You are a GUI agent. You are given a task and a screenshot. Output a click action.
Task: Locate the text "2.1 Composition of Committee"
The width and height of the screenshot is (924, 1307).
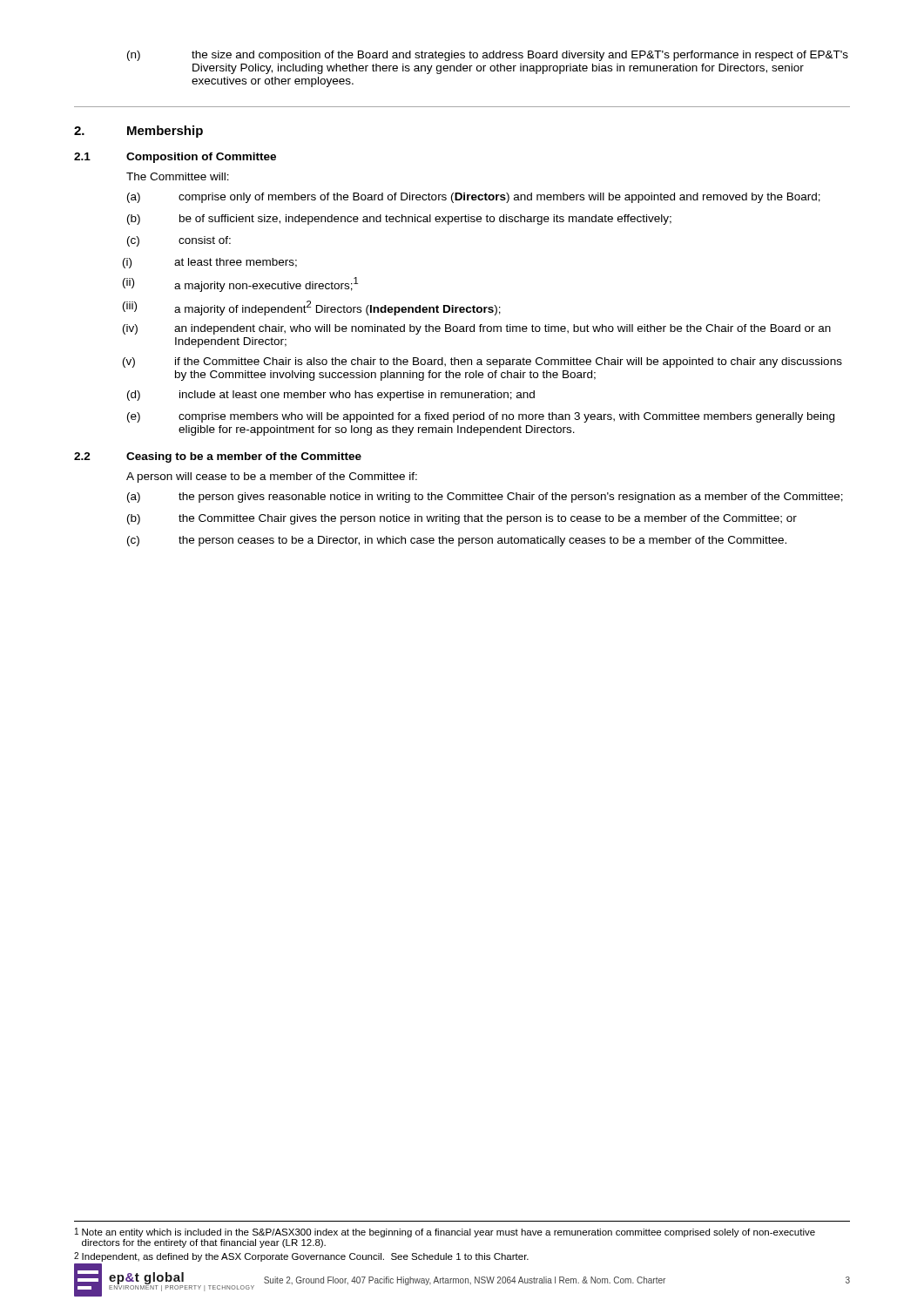point(175,156)
